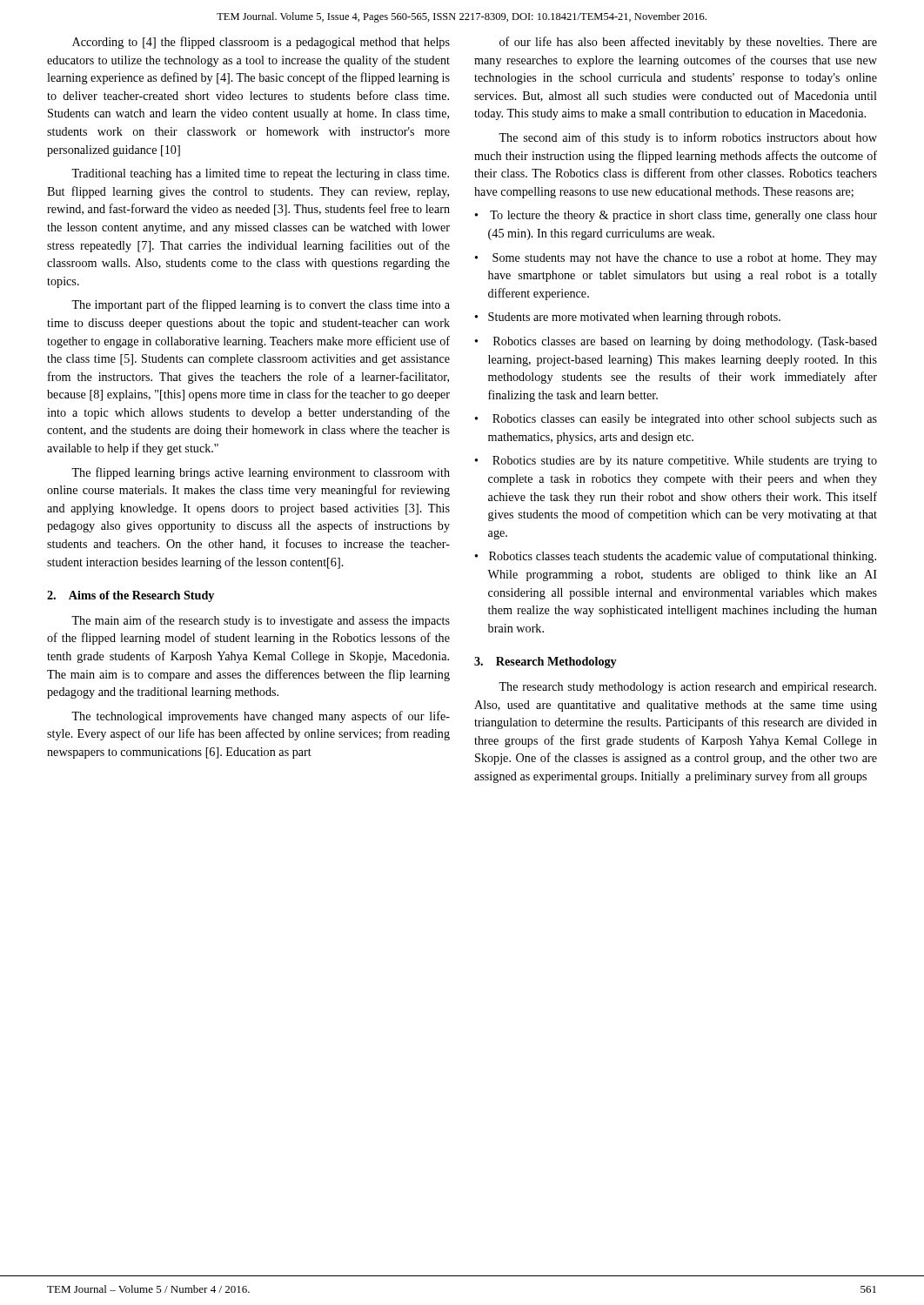Where is the passage that starts "of our life has also been"?
This screenshot has width=924, height=1305.
(x=676, y=78)
